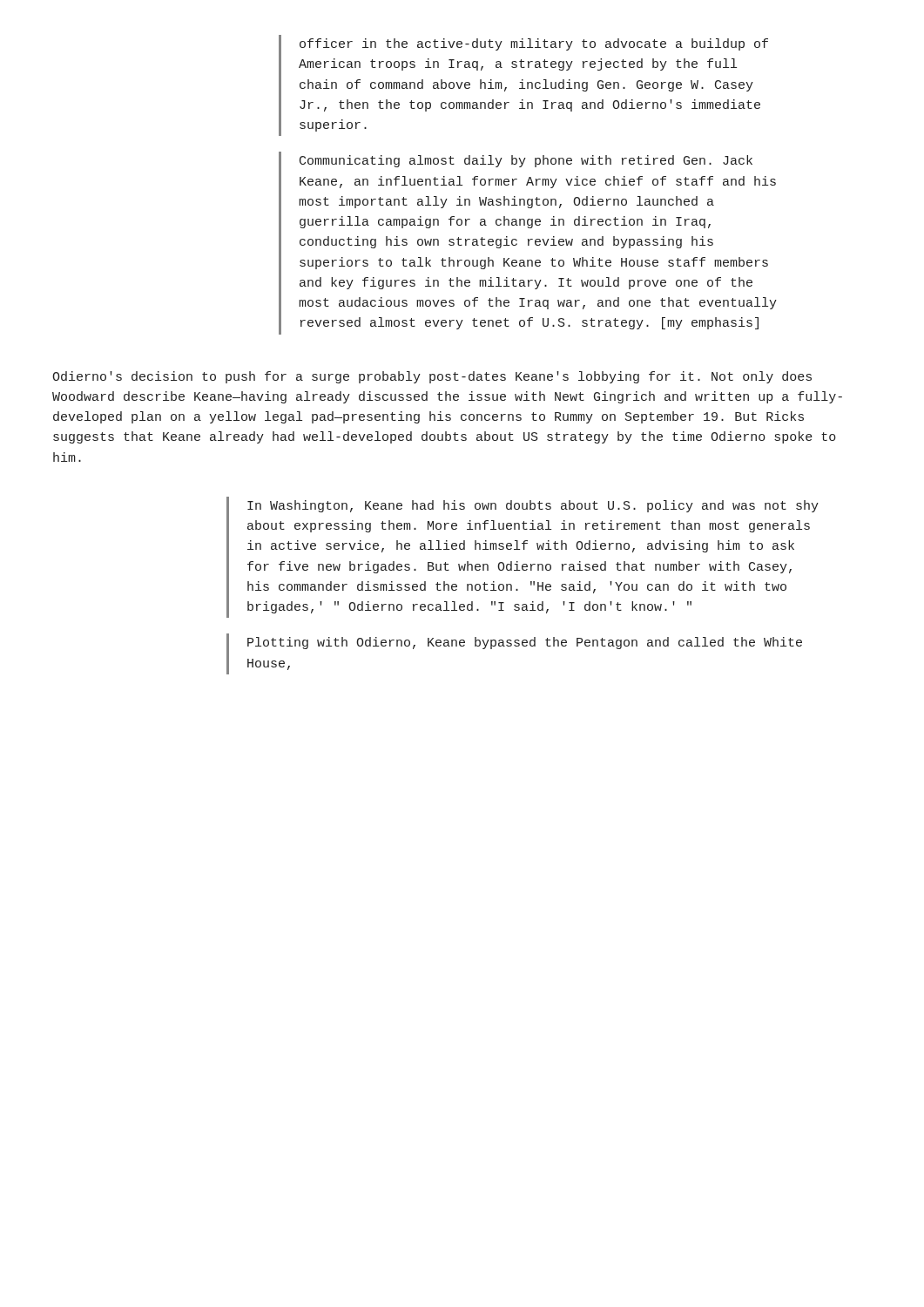Image resolution: width=924 pixels, height=1307 pixels.
Task: Click on the text starting "officer in the active-duty"
Action: [542, 86]
